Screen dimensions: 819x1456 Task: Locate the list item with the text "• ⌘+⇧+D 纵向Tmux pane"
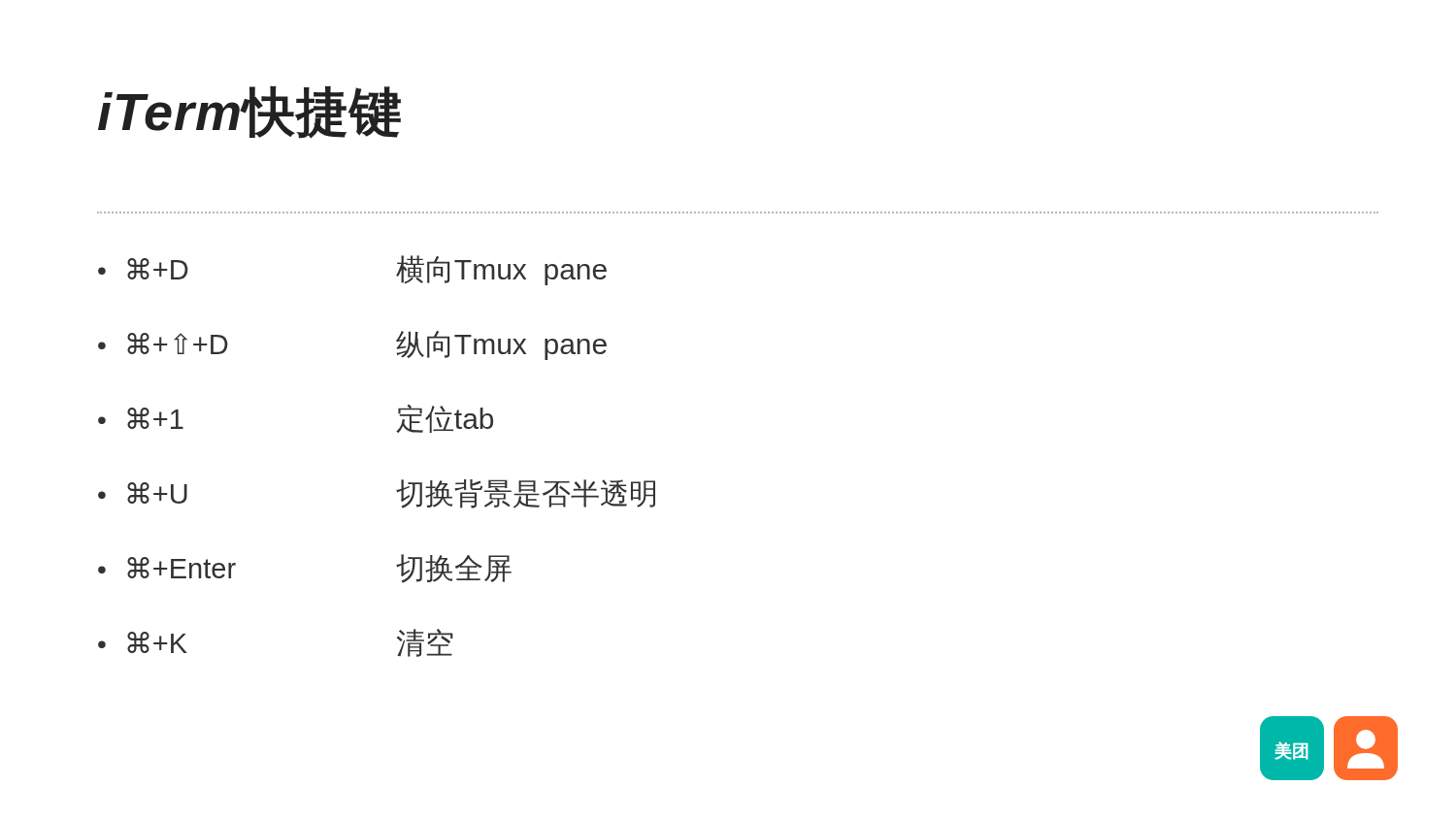point(161,345)
